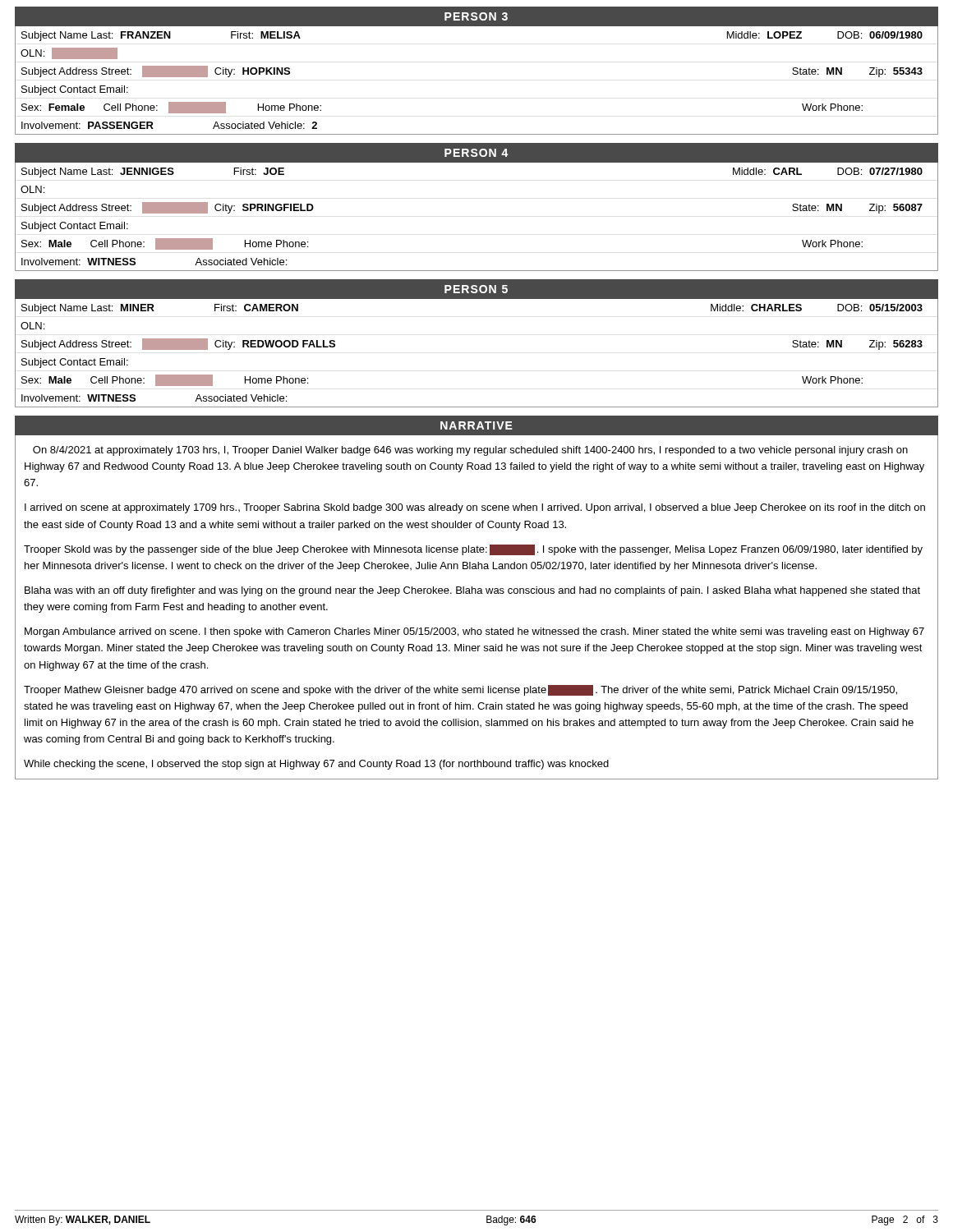Find the text block containing "Morgan Ambulance arrived on"

[474, 648]
